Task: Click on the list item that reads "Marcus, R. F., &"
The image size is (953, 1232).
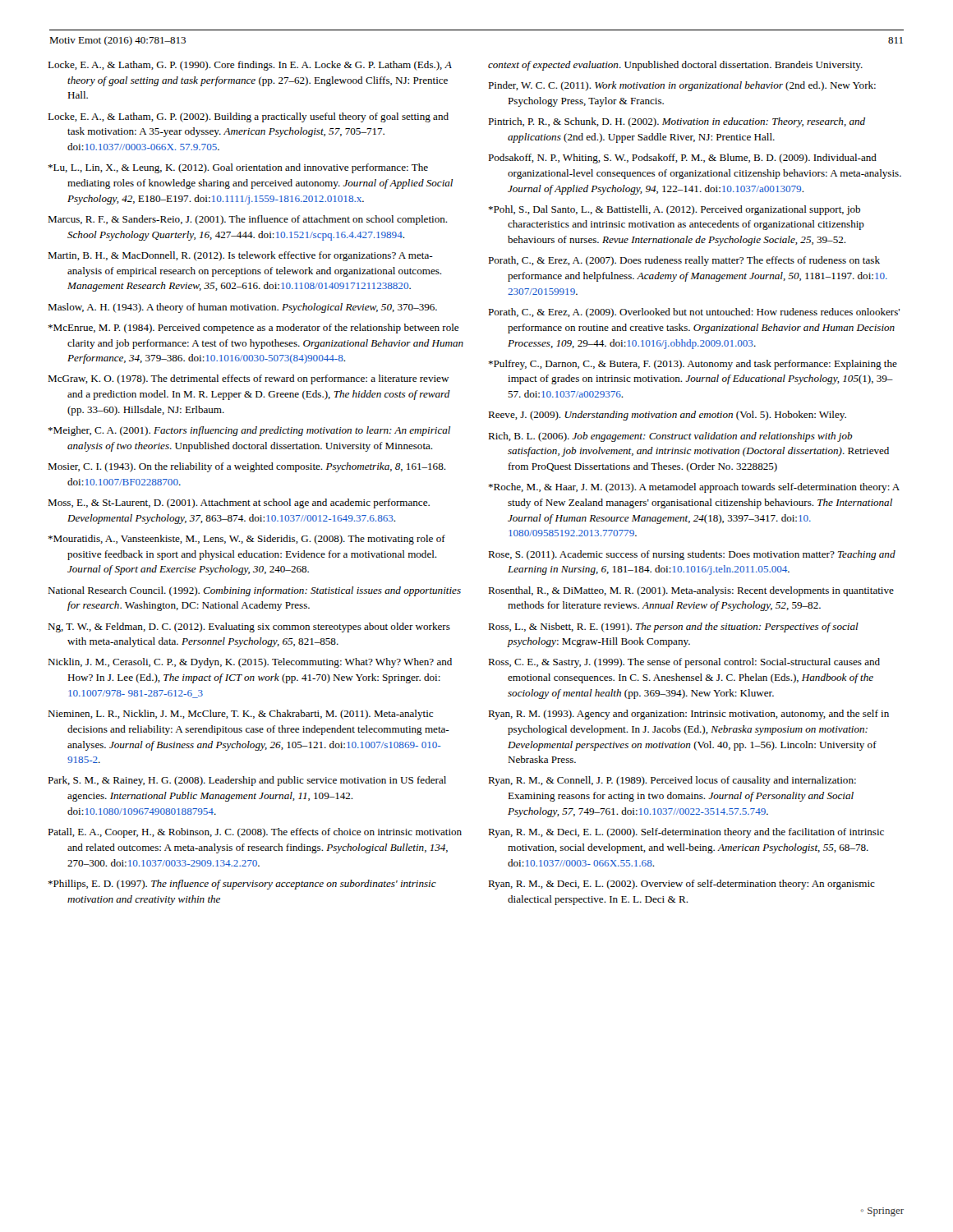Action: pyautogui.click(x=248, y=227)
